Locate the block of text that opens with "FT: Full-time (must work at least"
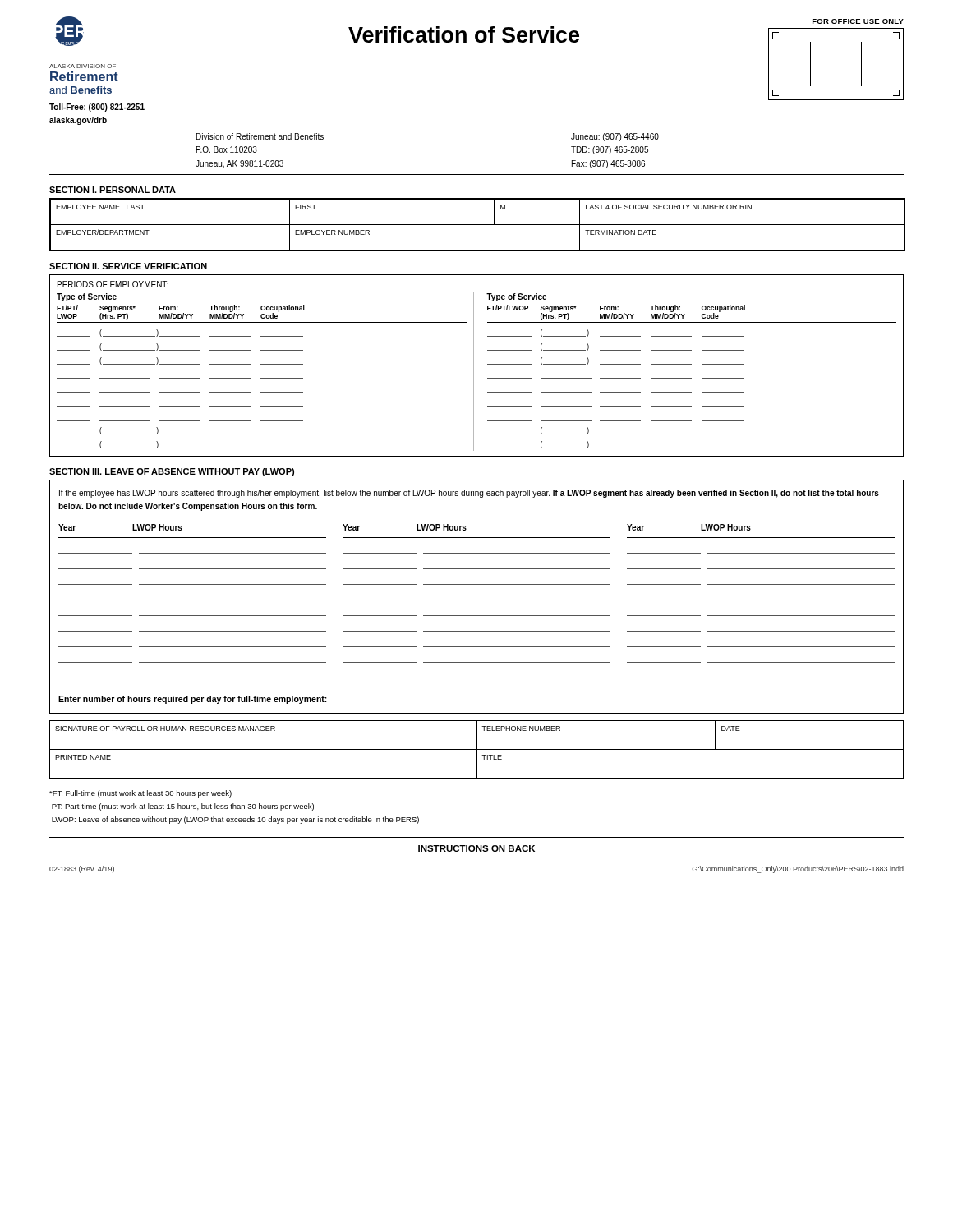The width and height of the screenshot is (953, 1232). [234, 806]
